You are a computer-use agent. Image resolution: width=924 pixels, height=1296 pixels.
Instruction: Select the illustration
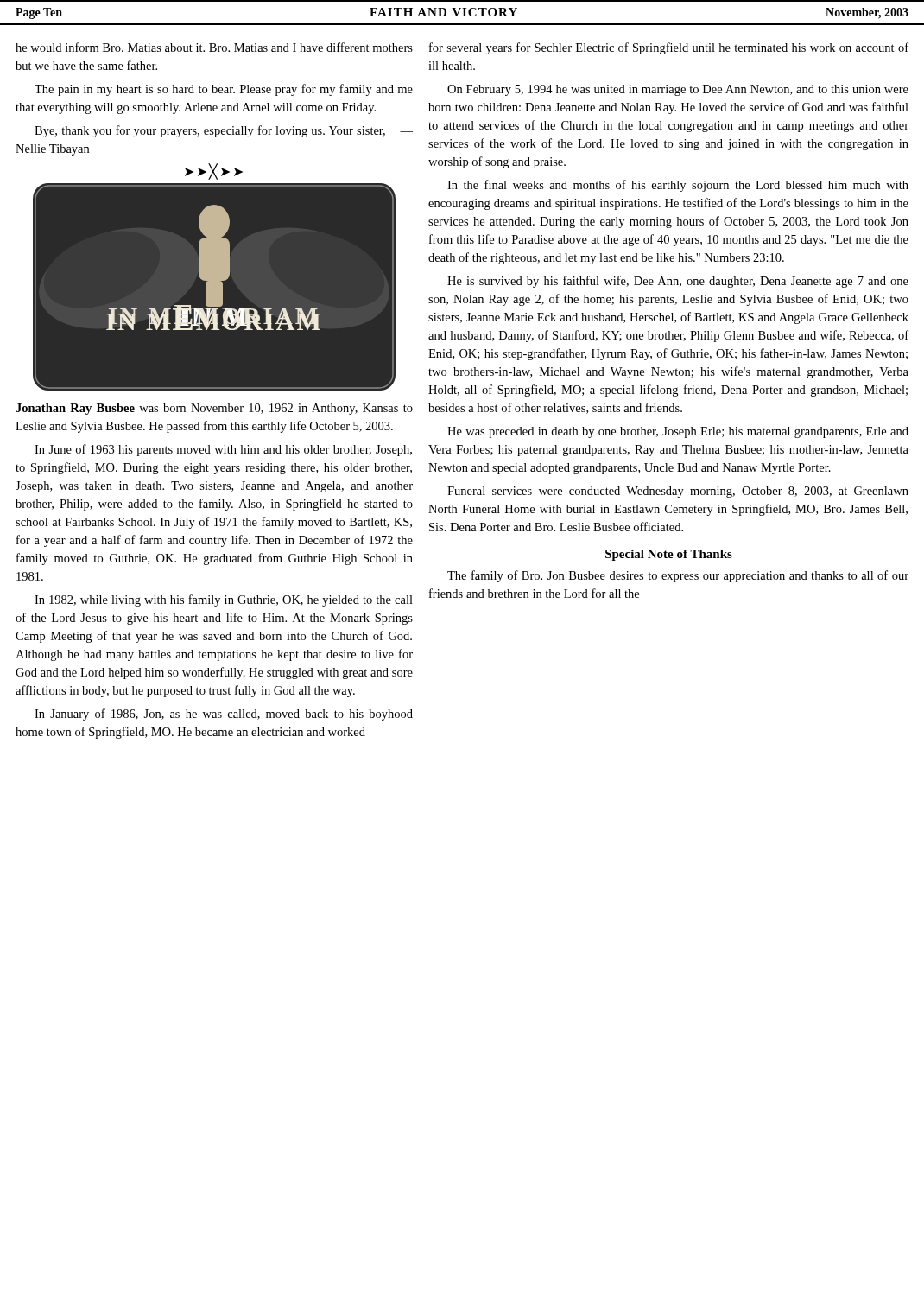(x=214, y=287)
